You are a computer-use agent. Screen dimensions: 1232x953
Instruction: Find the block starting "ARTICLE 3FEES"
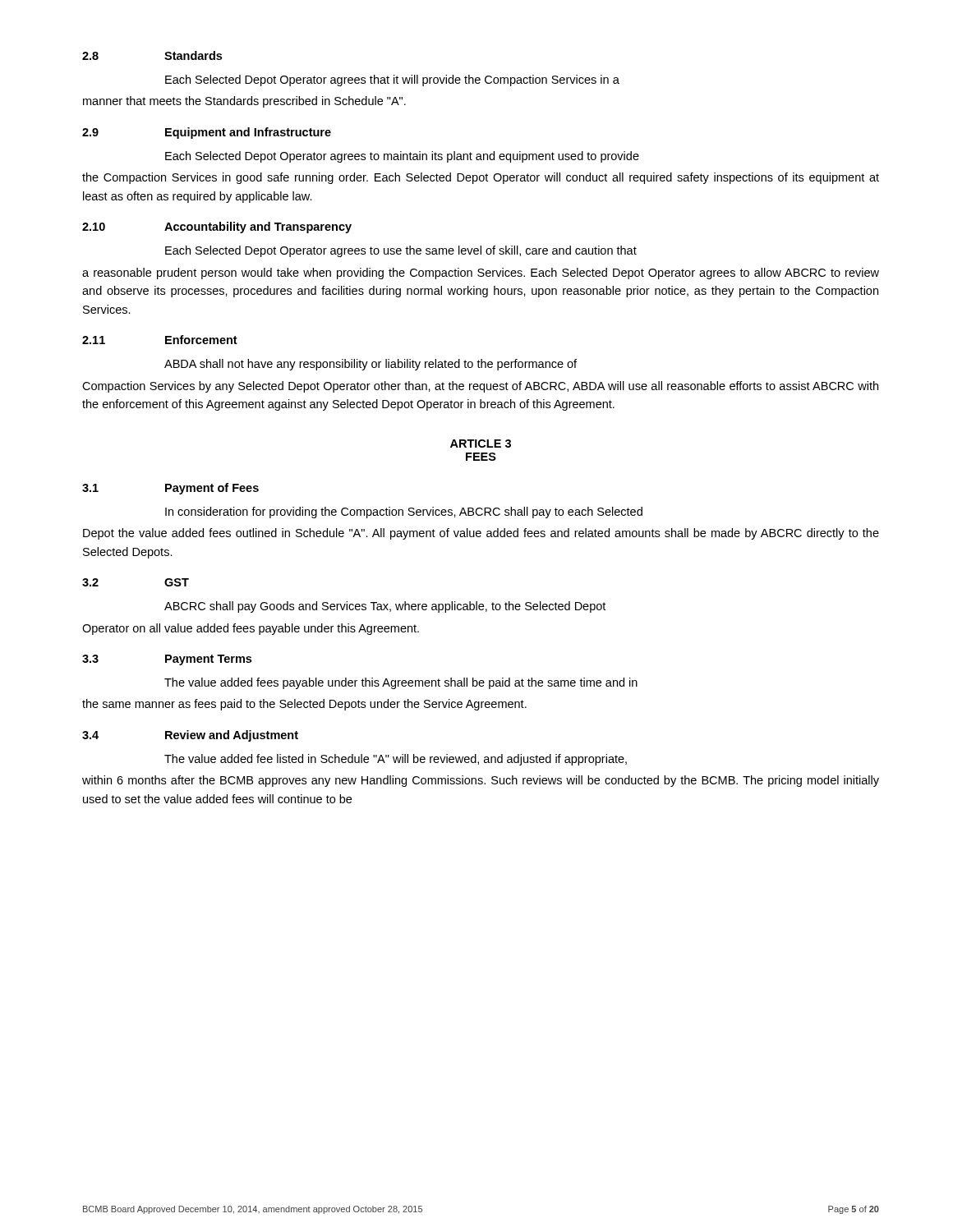tap(481, 450)
